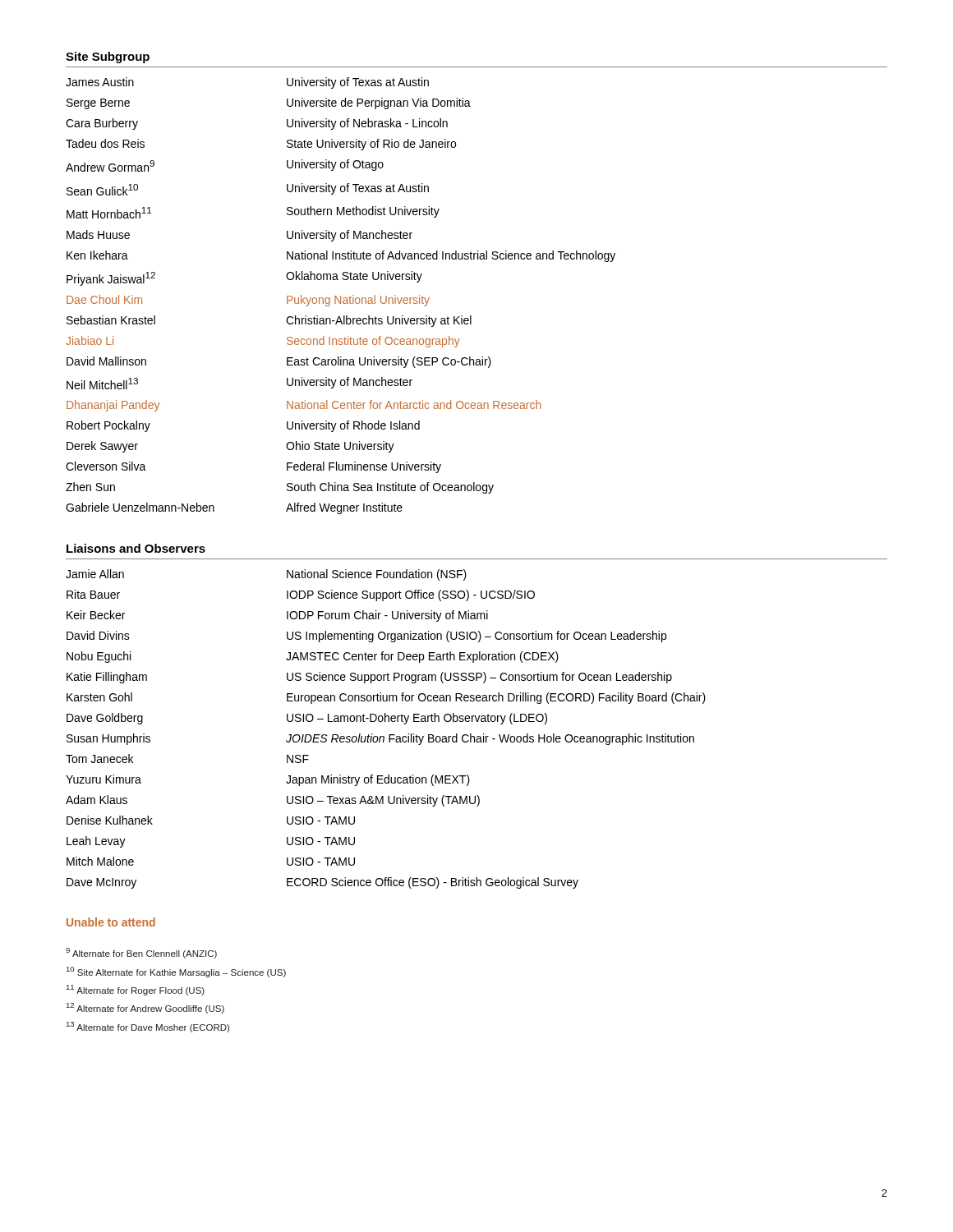953x1232 pixels.
Task: Find the footnote that says "11 Alternate for Roger Flood (US)"
Action: (135, 989)
